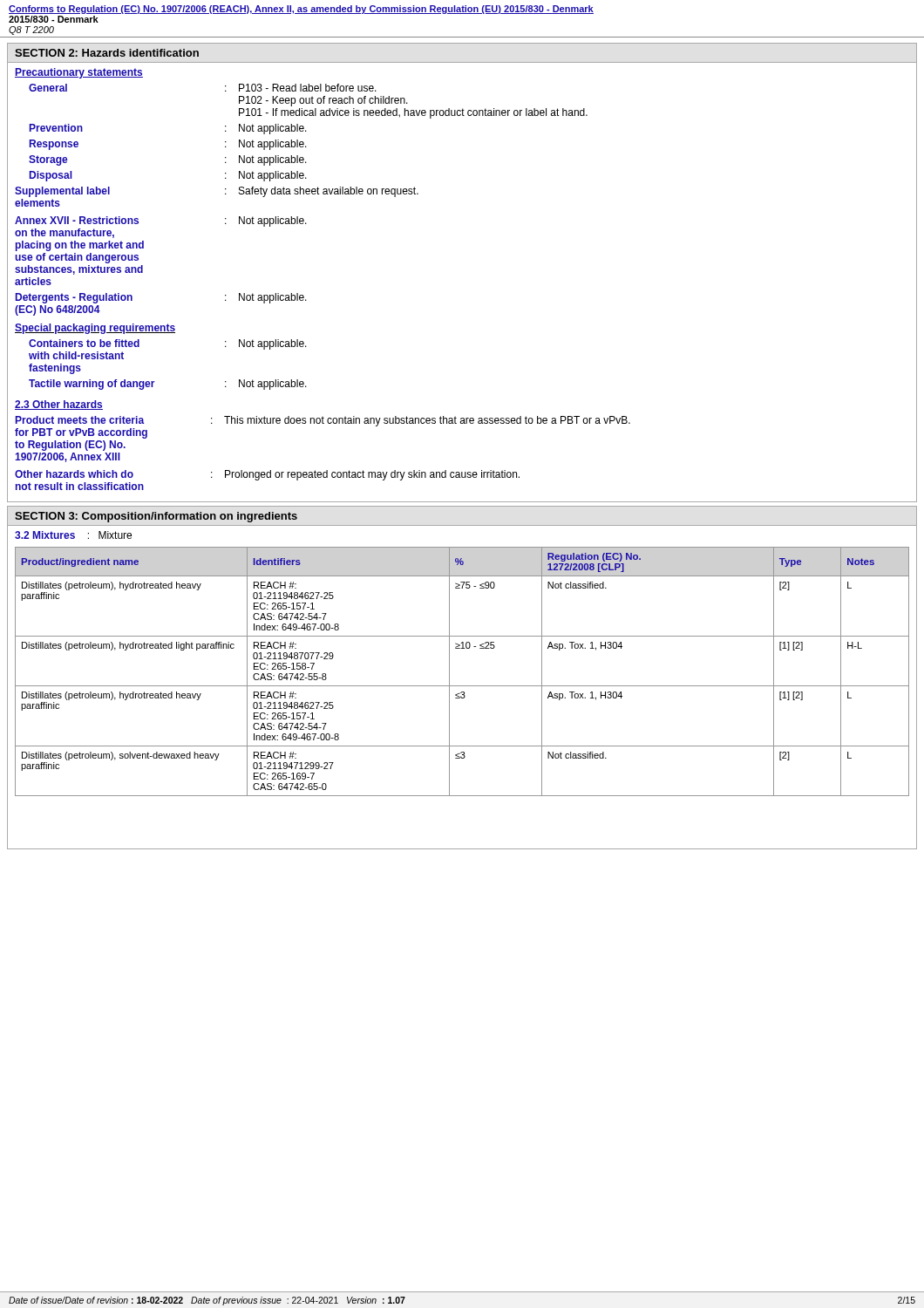This screenshot has height=1308, width=924.
Task: Find the passage starting "Prevention : Not applicable."
Action: point(52,129)
